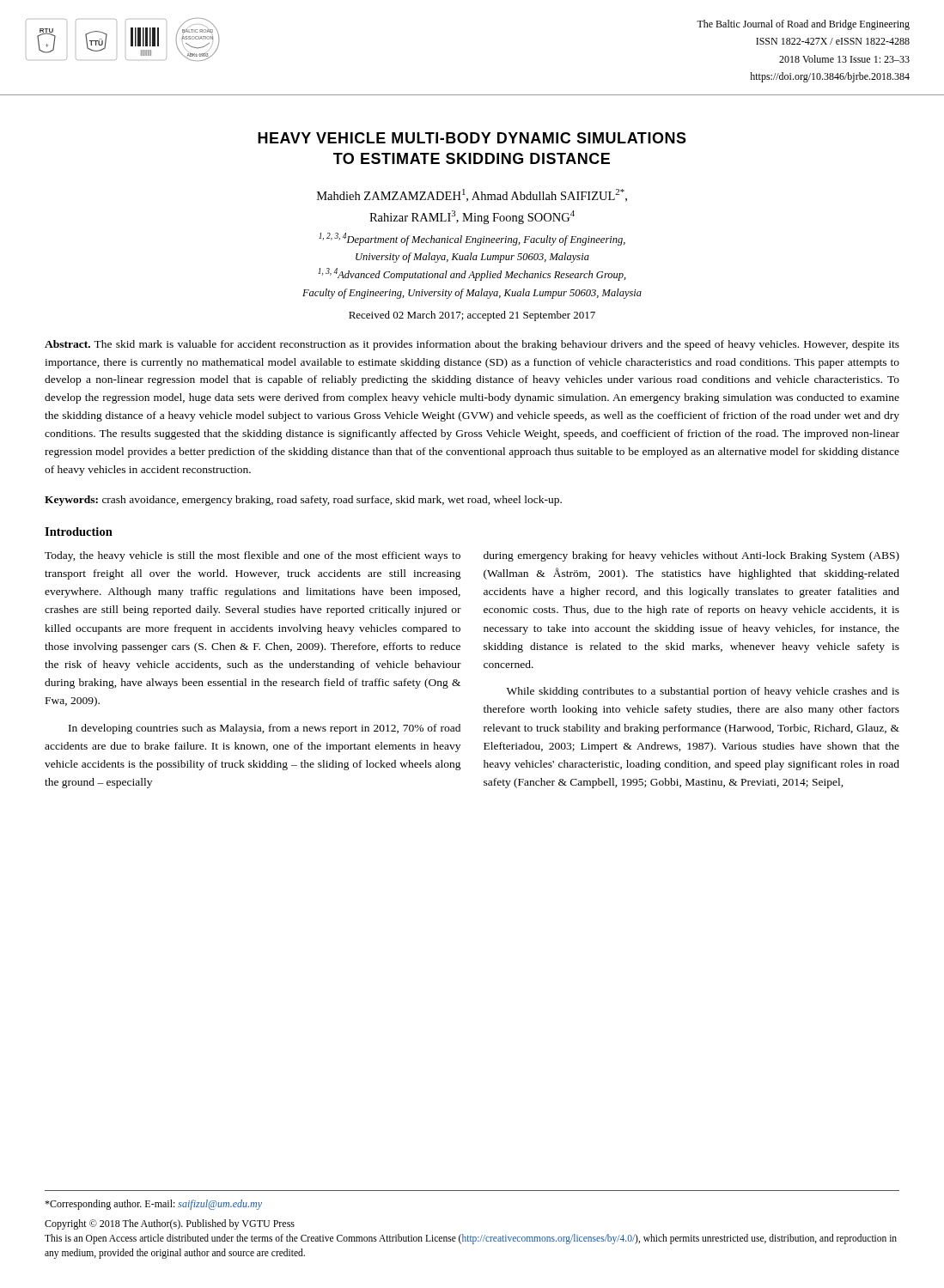Where is the passage that starts "Copyright © 2018"?
Image resolution: width=944 pixels, height=1288 pixels.
tap(170, 1223)
